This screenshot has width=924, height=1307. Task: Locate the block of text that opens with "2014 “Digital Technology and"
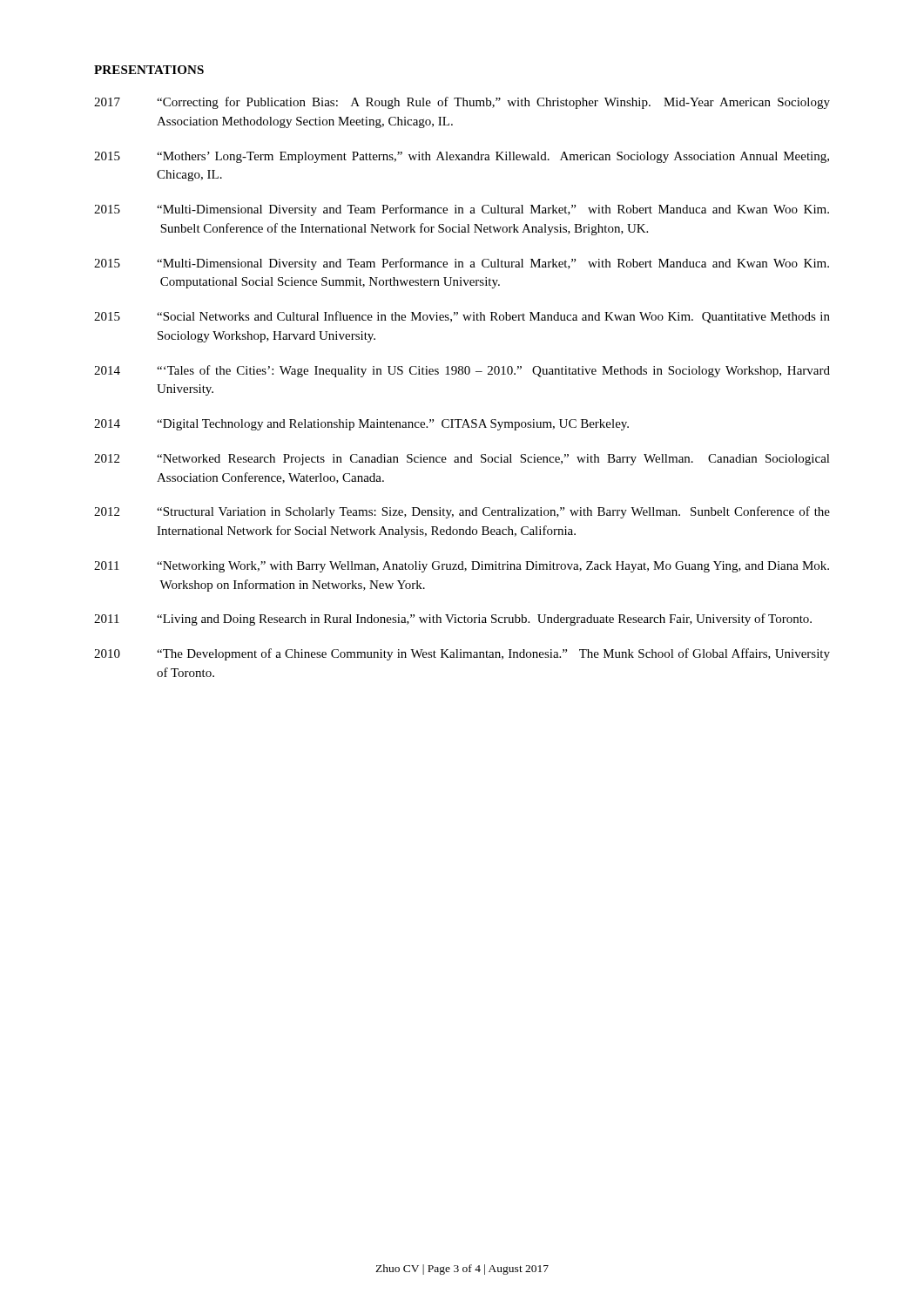pyautogui.click(x=462, y=424)
